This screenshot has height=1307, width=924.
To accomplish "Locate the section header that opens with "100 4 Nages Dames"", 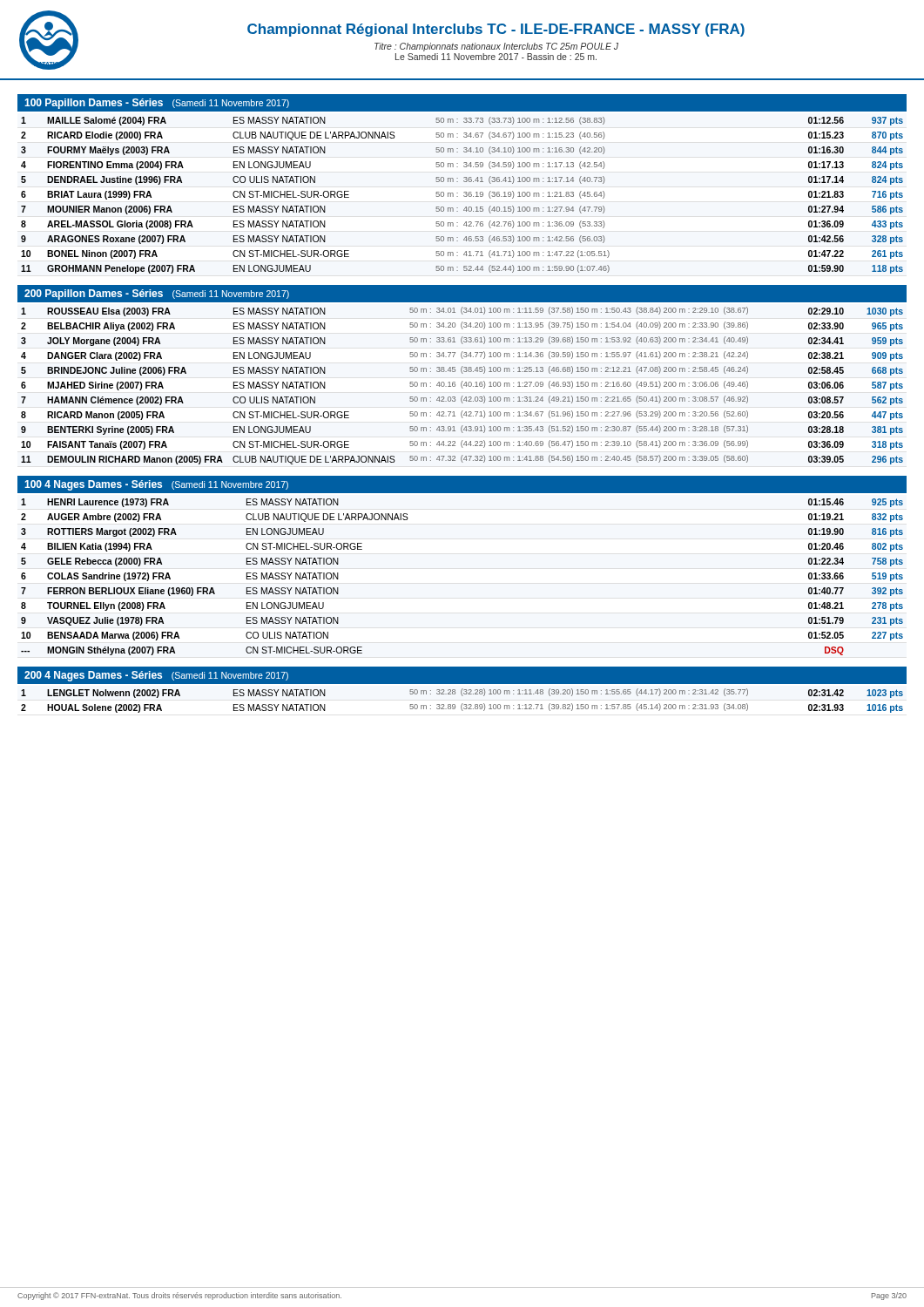I will [x=157, y=484].
